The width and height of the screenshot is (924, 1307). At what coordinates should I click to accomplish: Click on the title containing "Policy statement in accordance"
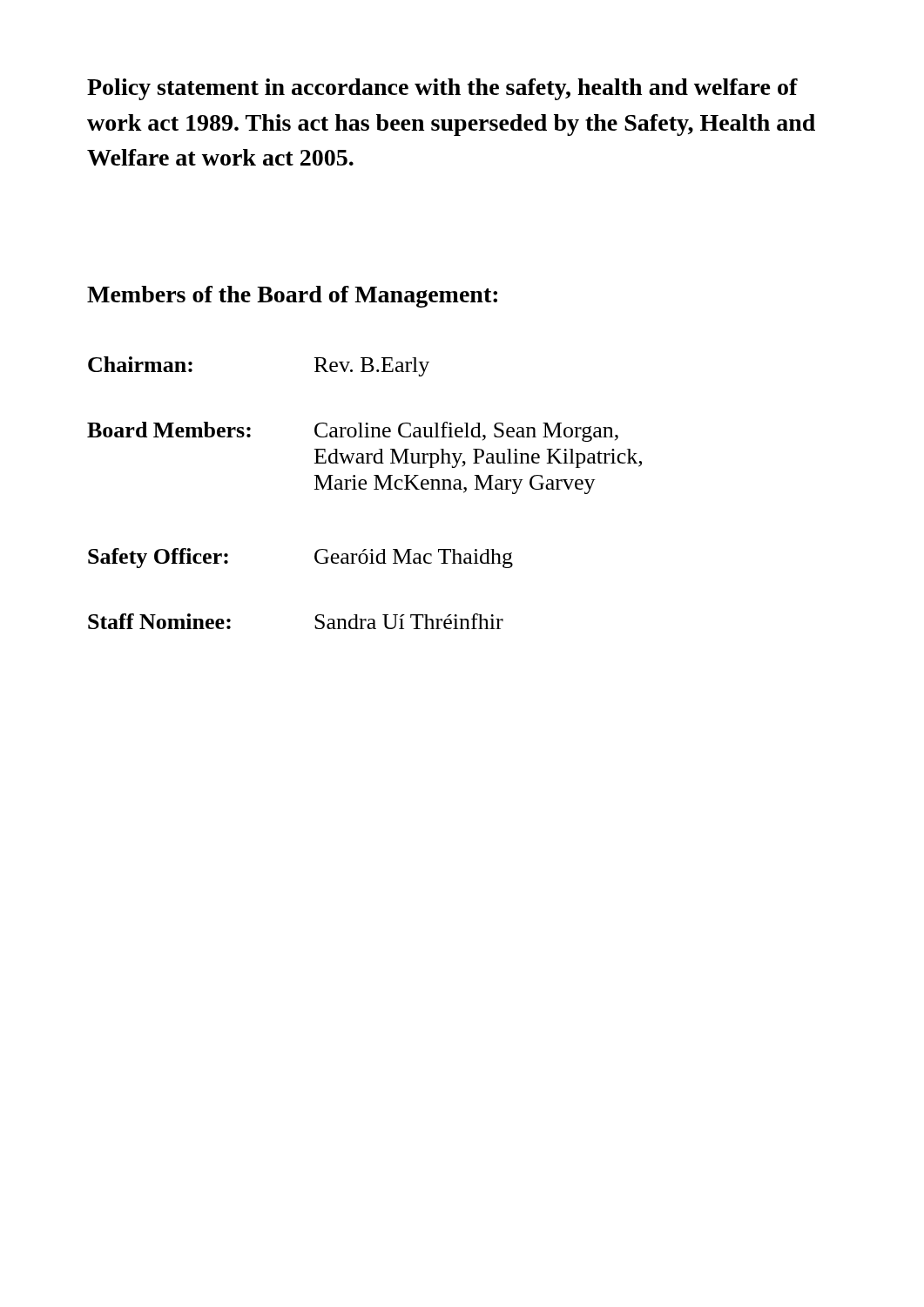(462, 123)
